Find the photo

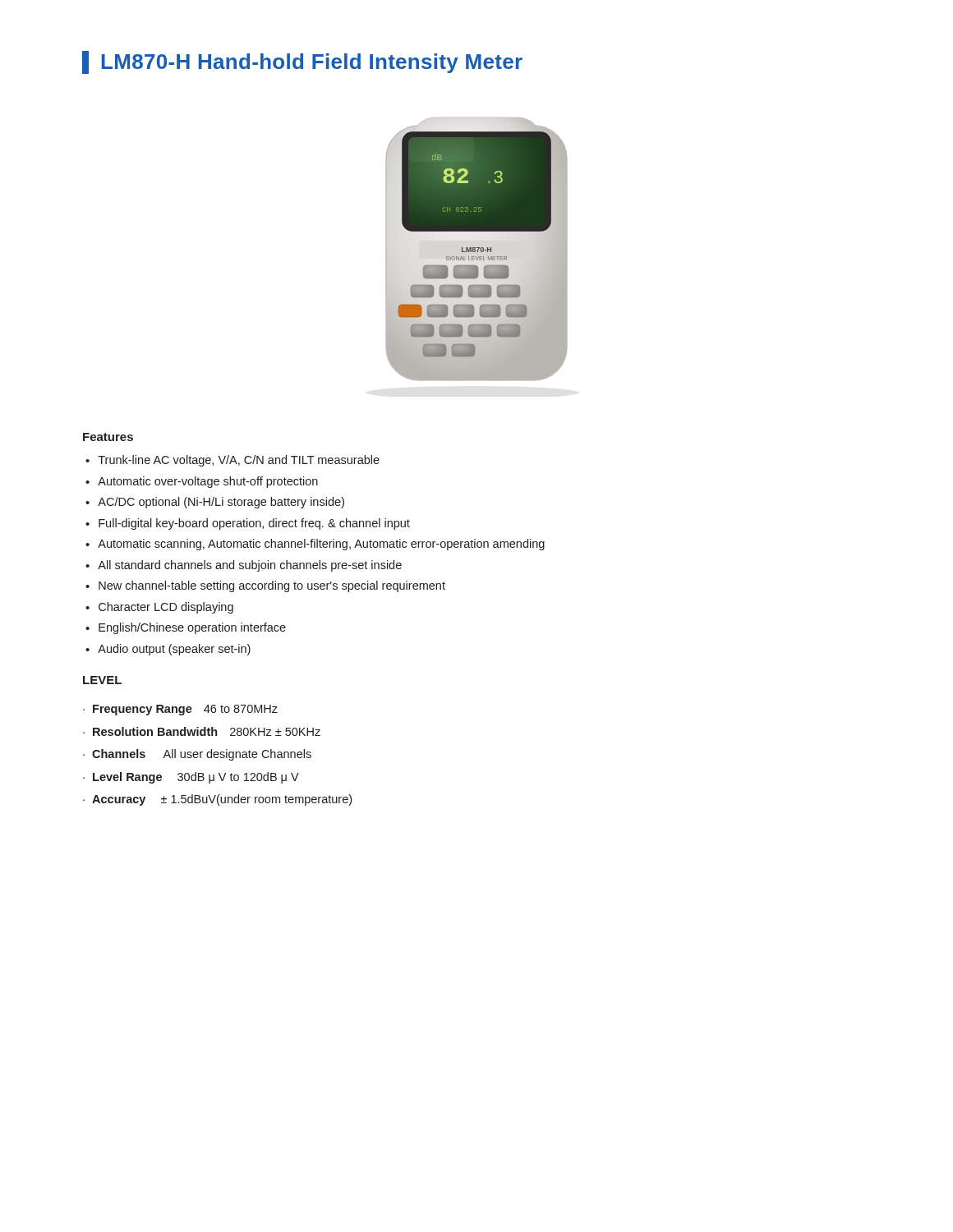point(476,249)
